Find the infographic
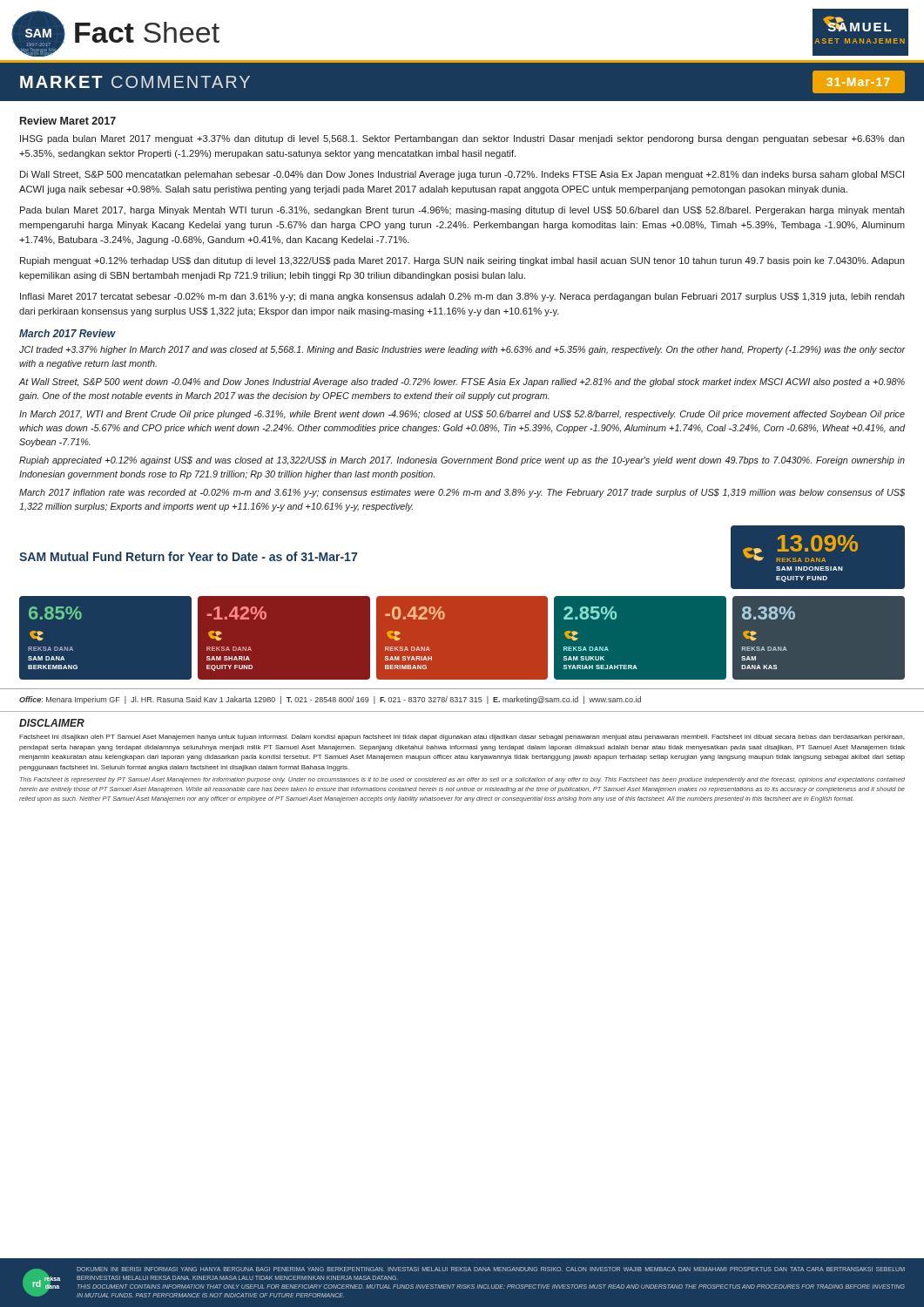 click(x=462, y=602)
